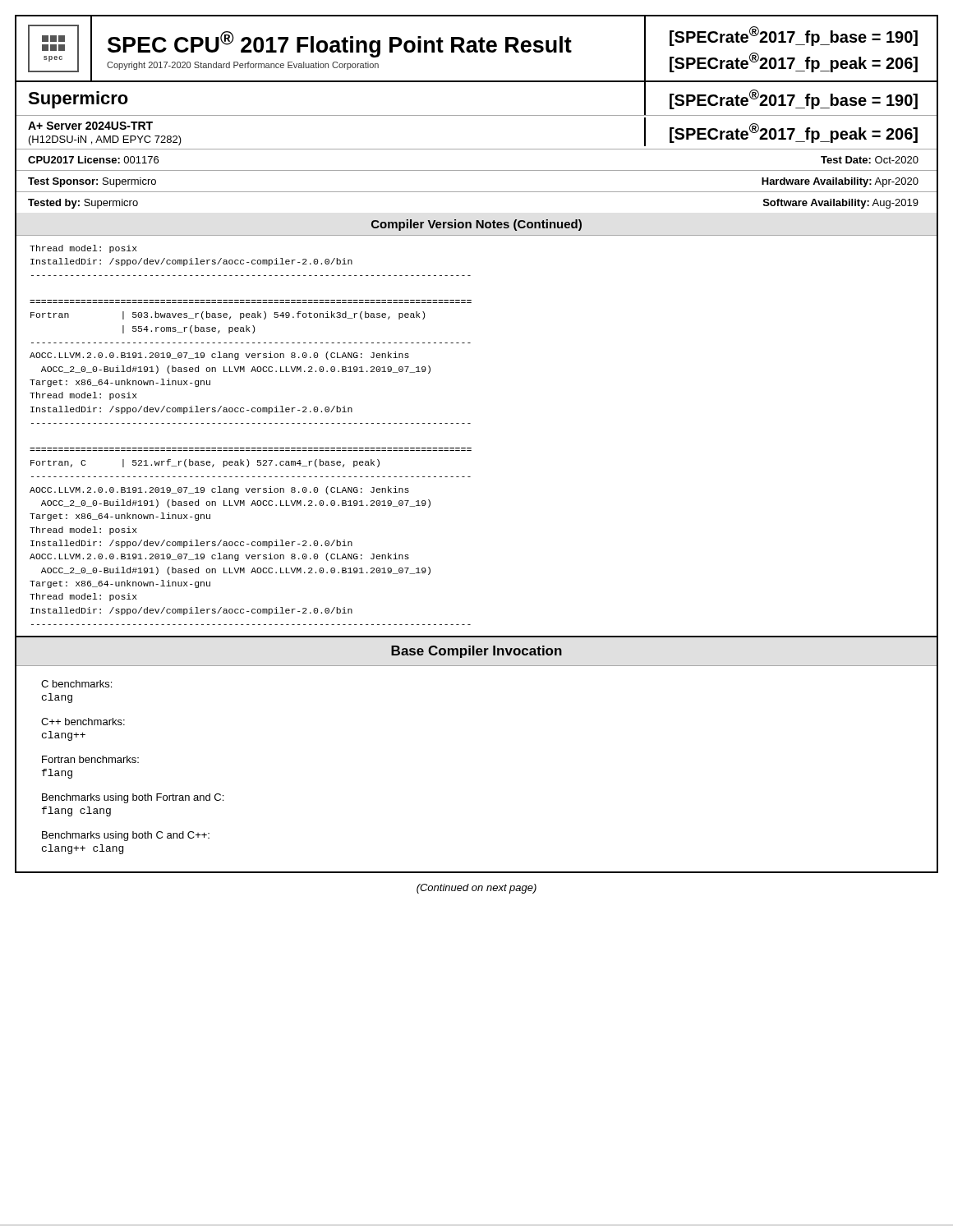Where does it say "CPU2017 License: 001176 Test Date: Oct-2020"?
953x1232 pixels.
(476, 159)
